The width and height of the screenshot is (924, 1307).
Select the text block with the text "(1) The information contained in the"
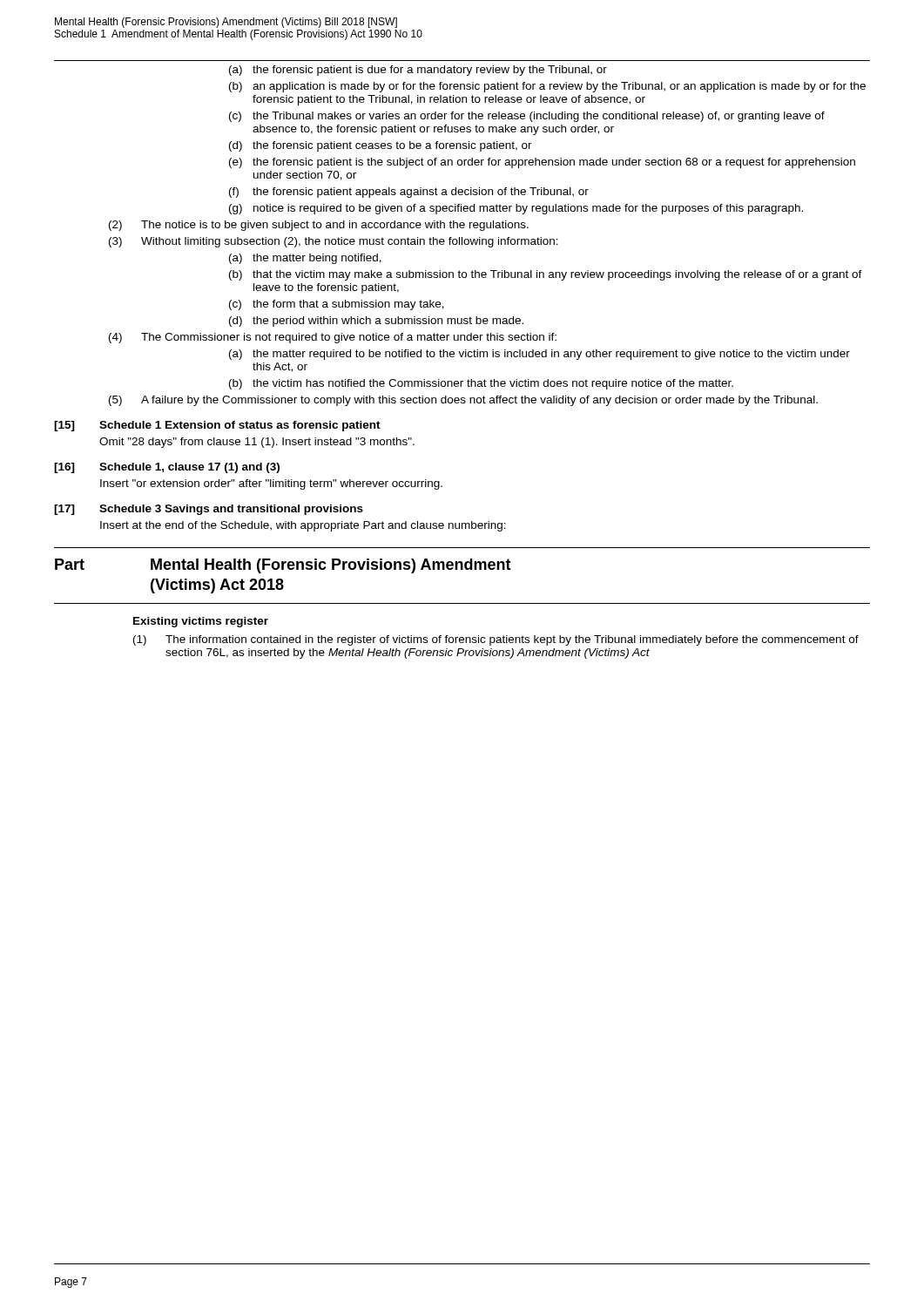501,646
